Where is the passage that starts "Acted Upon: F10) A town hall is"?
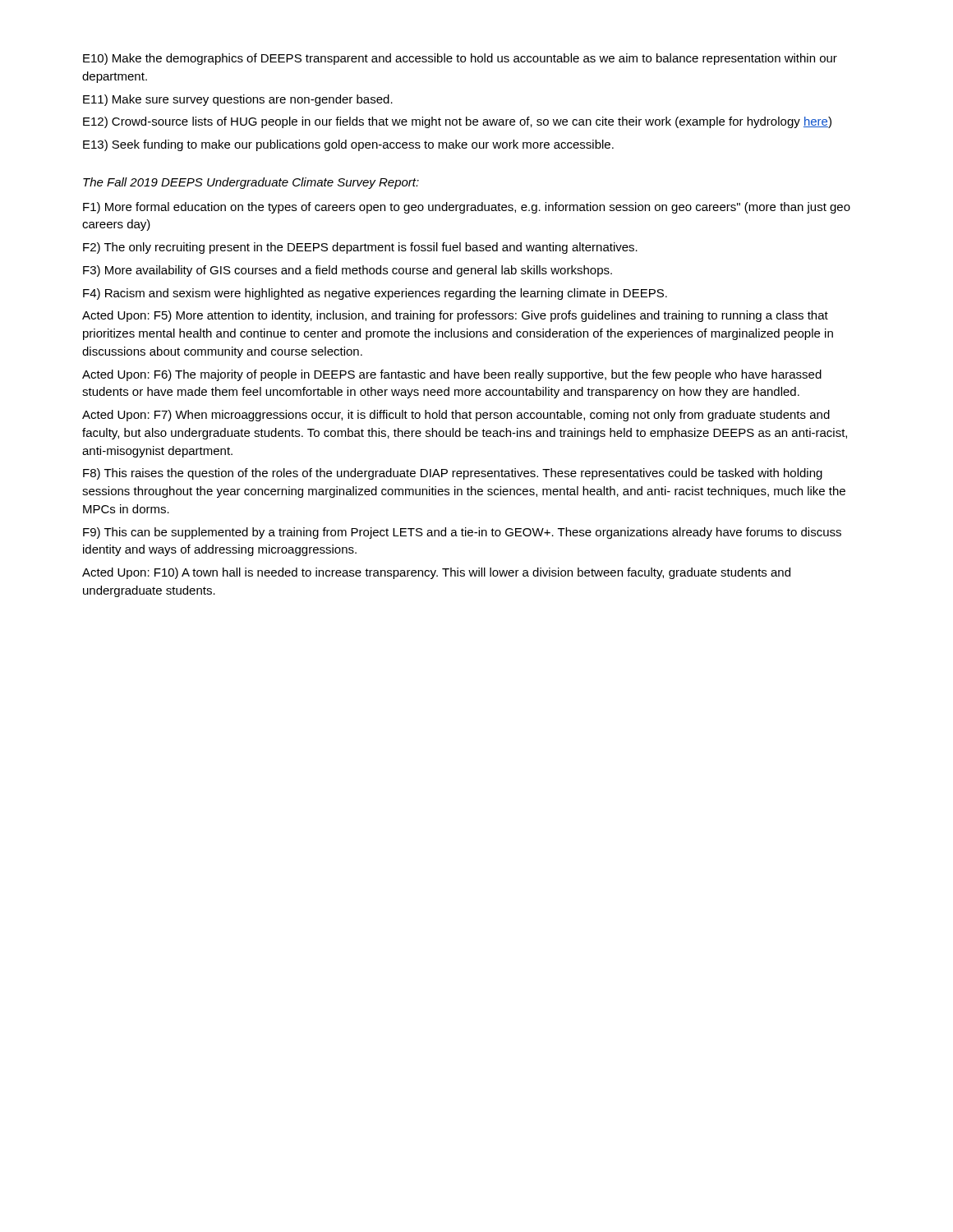This screenshot has width=953, height=1232. pos(437,581)
